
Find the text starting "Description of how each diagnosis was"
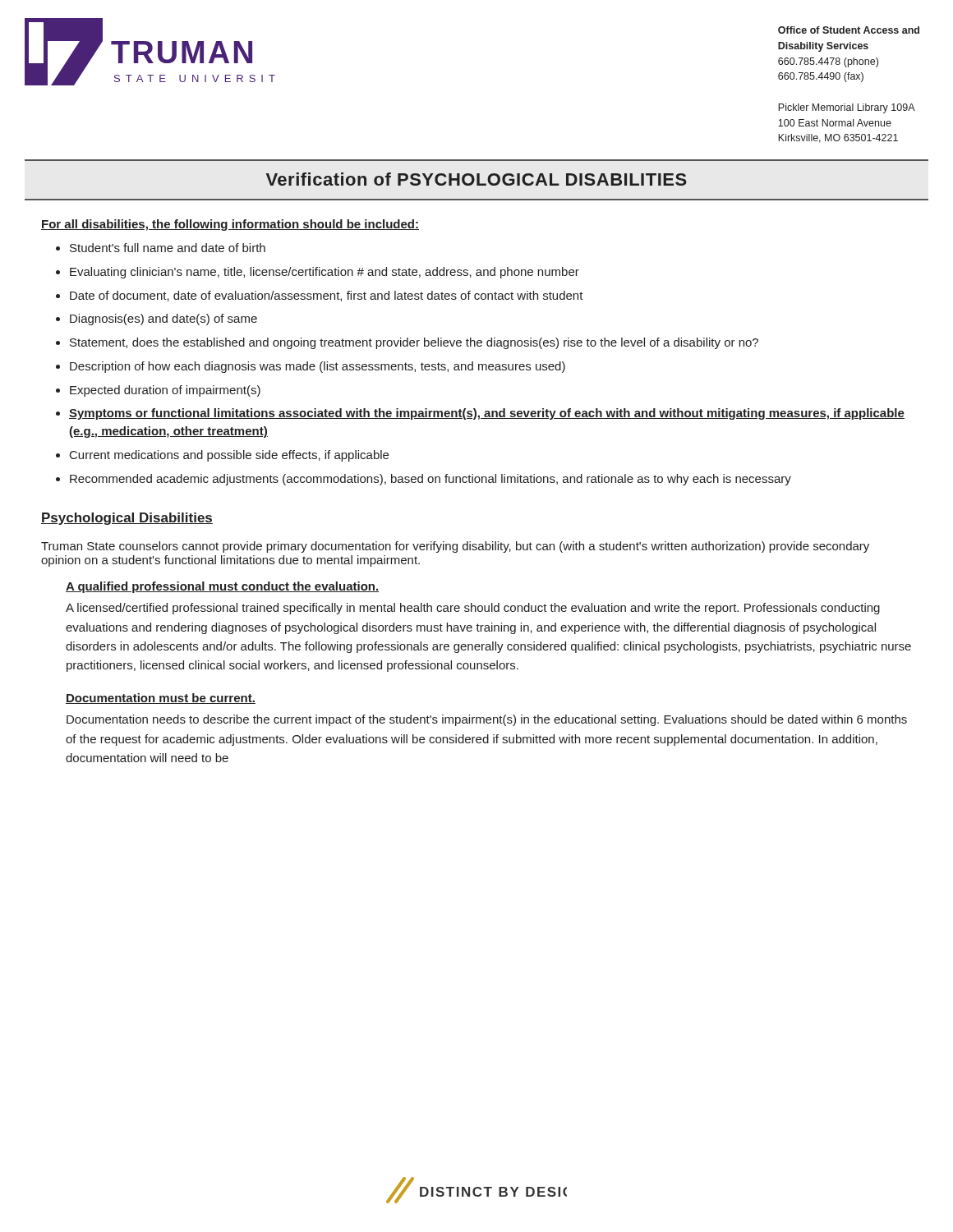point(317,366)
